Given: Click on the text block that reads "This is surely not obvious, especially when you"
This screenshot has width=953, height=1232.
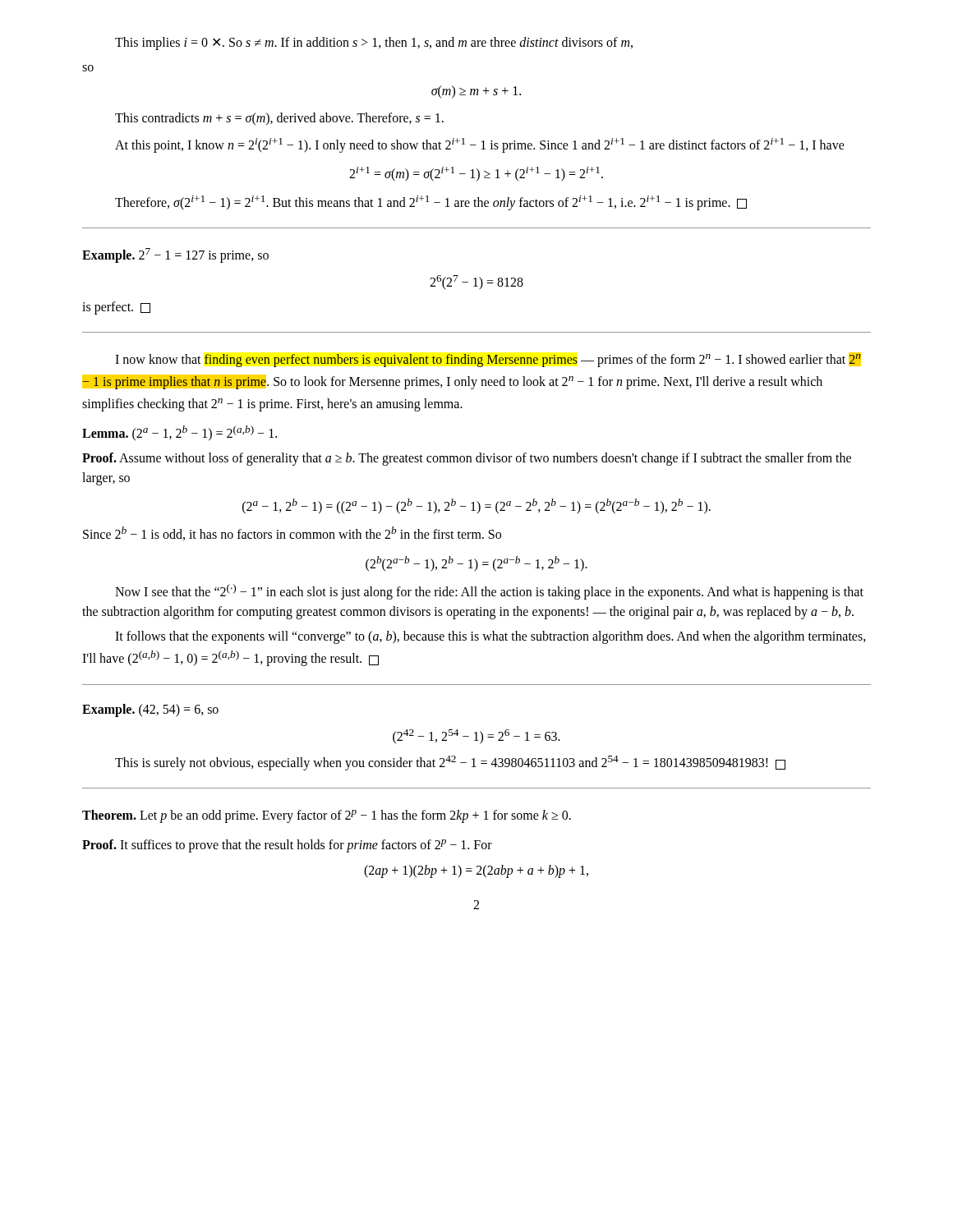Looking at the screenshot, I should [x=476, y=762].
